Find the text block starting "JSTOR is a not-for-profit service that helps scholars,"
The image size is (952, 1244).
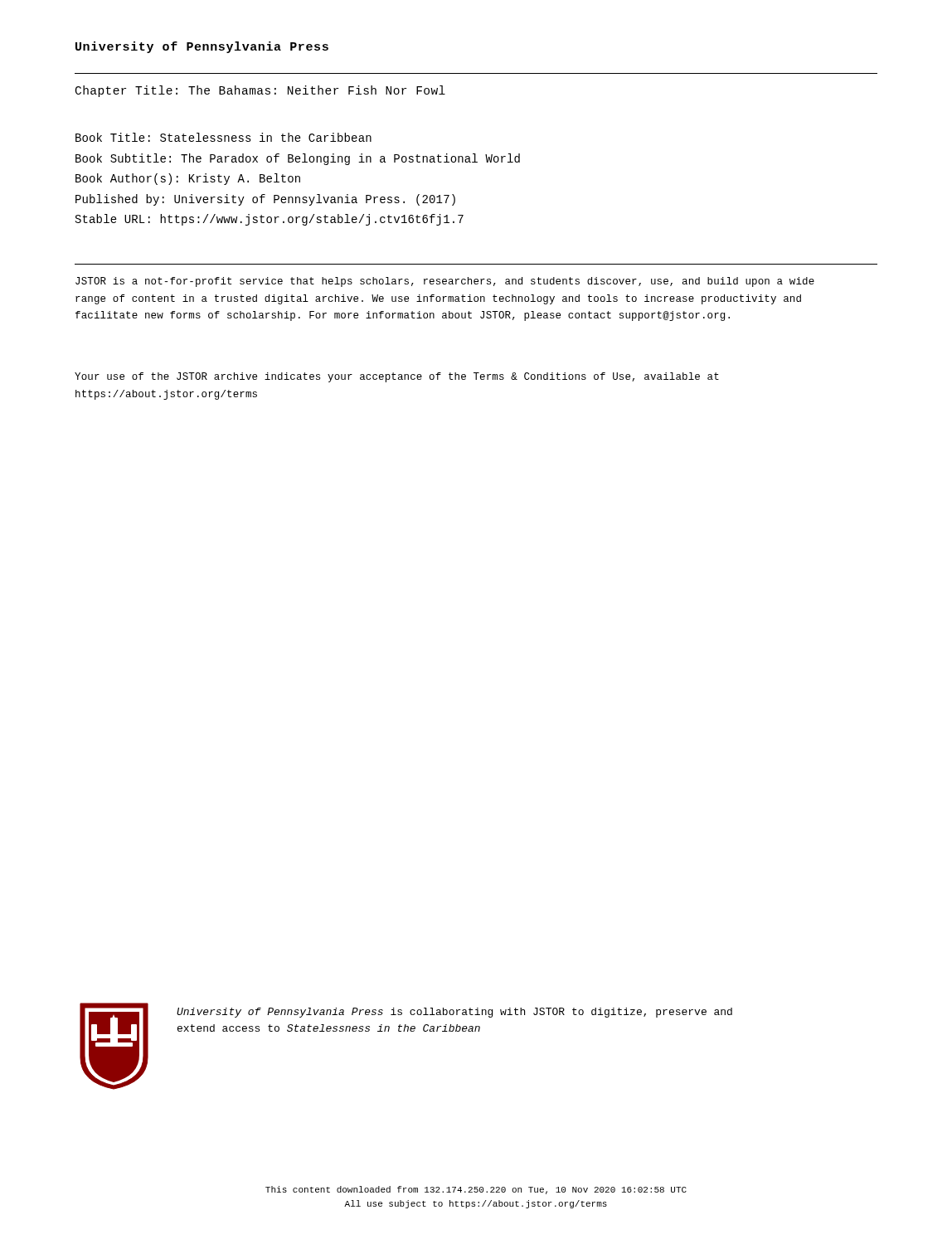(476, 299)
